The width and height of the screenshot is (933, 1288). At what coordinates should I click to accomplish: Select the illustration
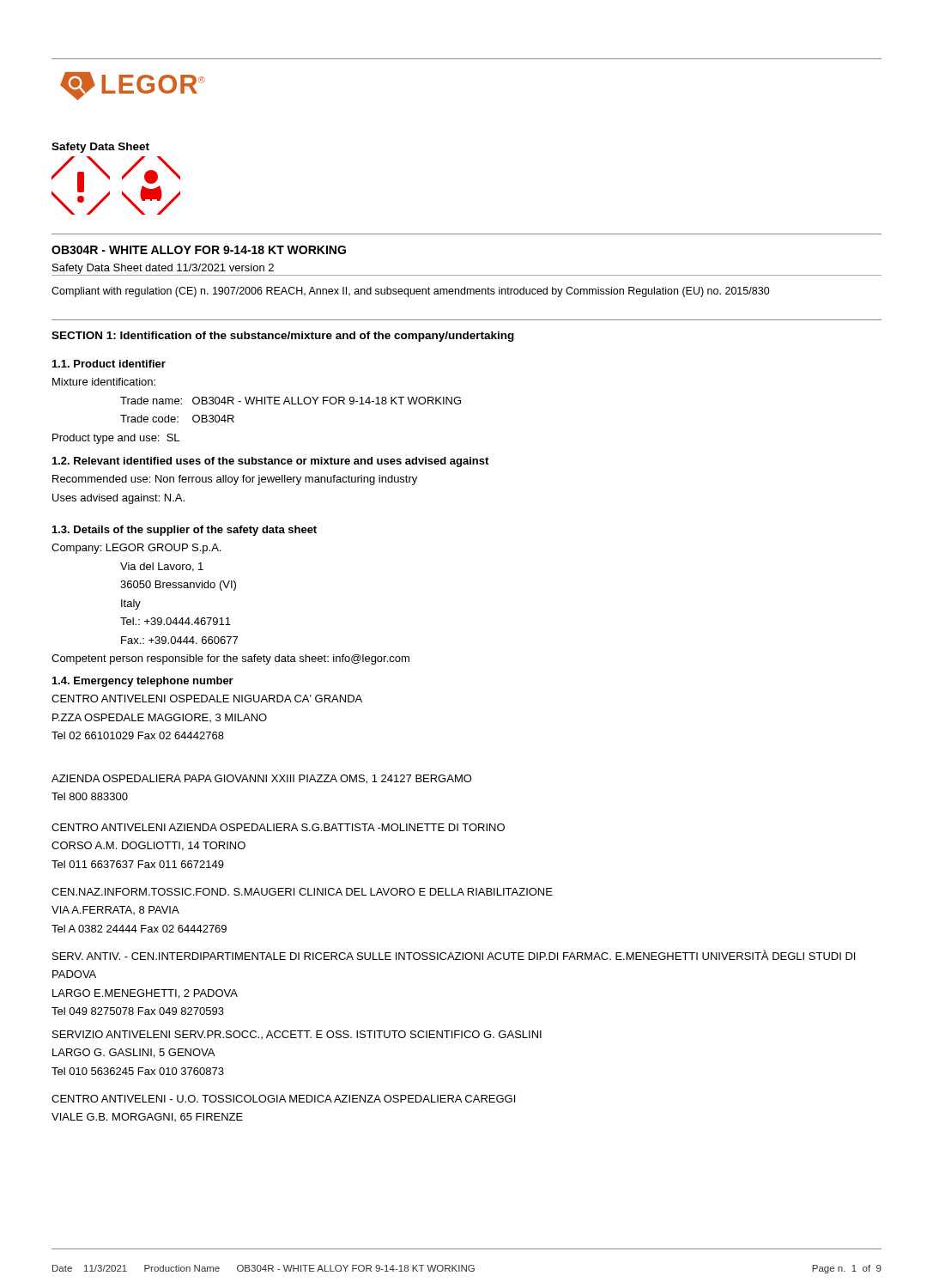pyautogui.click(x=116, y=185)
